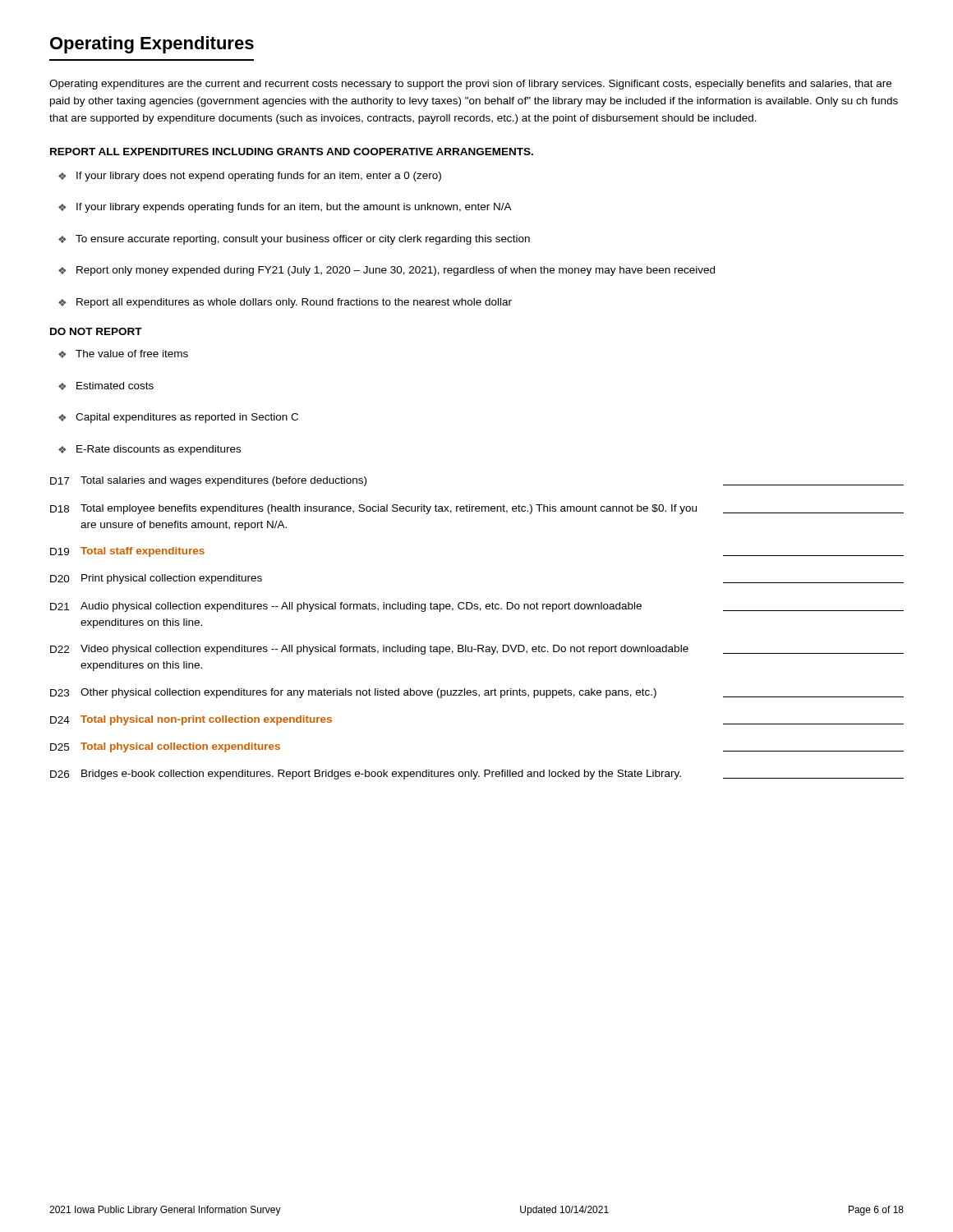Screen dimensions: 1232x953
Task: Point to the block beginning "❖If your library expends operating funds for an"
Action: (476, 207)
